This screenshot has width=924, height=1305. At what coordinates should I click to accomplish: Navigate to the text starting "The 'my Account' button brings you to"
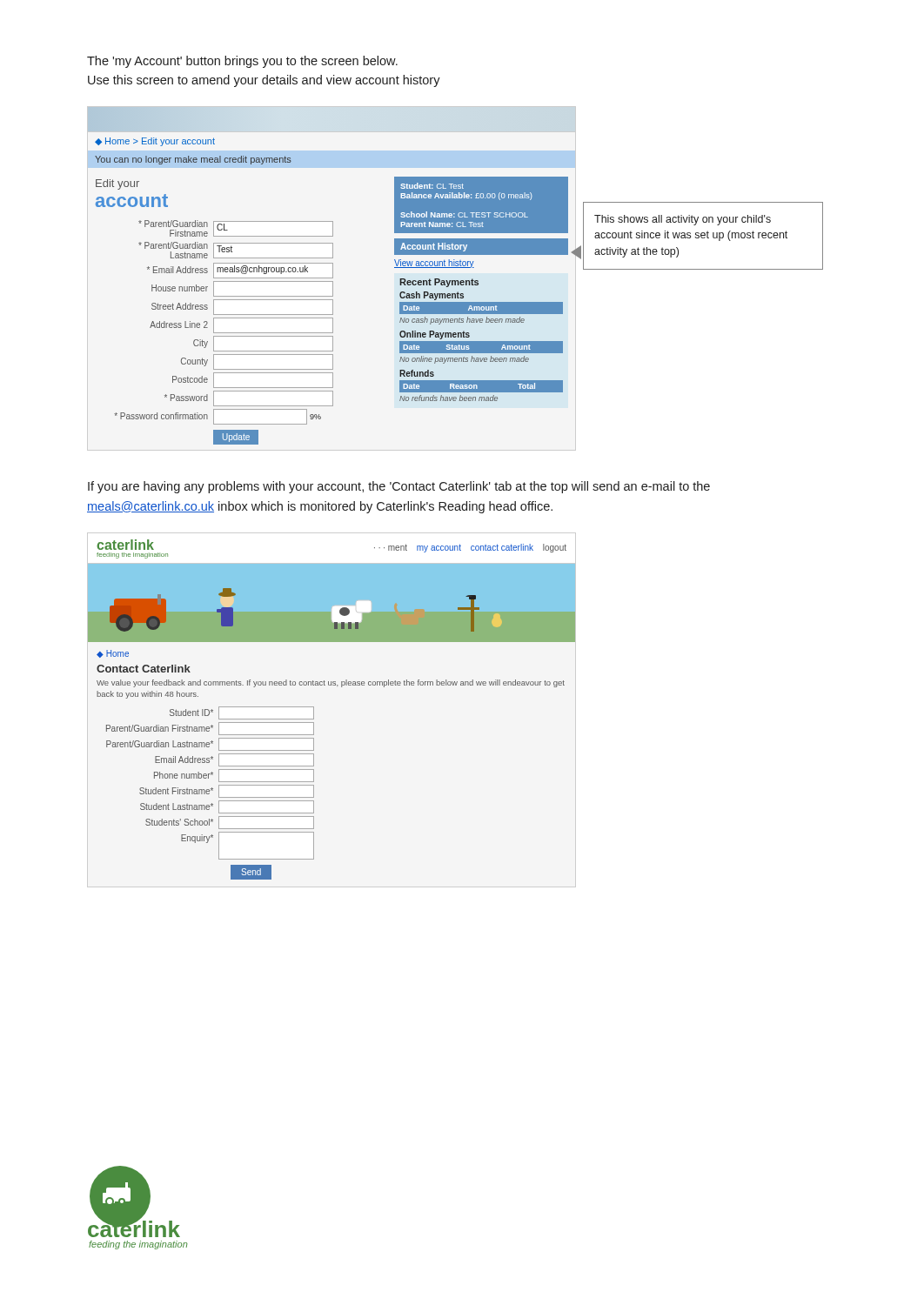263,70
